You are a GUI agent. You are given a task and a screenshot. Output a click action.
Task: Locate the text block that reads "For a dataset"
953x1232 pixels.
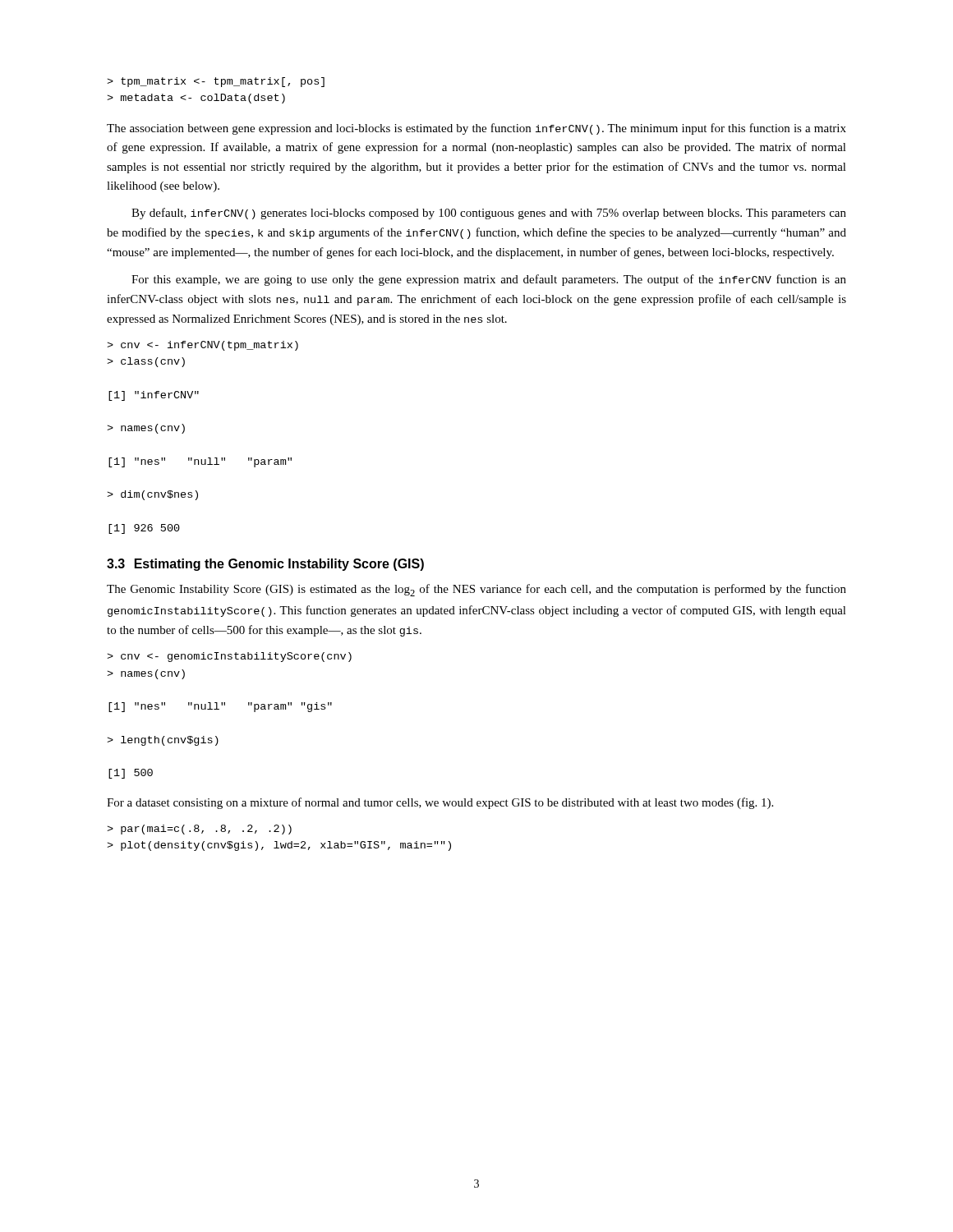[x=476, y=803]
